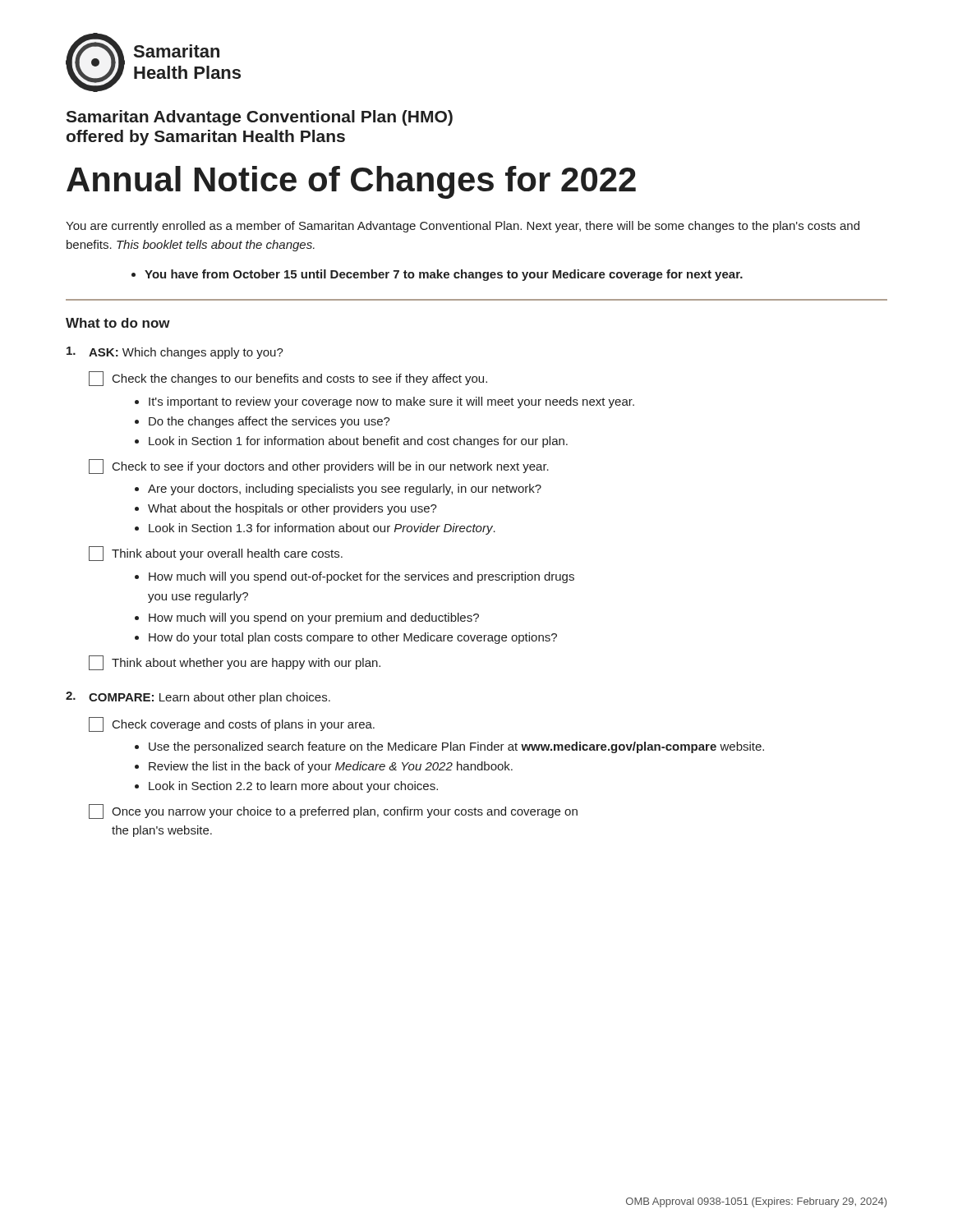The height and width of the screenshot is (1232, 953).
Task: Find the list item containing "Once you narrow your choice"
Action: click(488, 821)
